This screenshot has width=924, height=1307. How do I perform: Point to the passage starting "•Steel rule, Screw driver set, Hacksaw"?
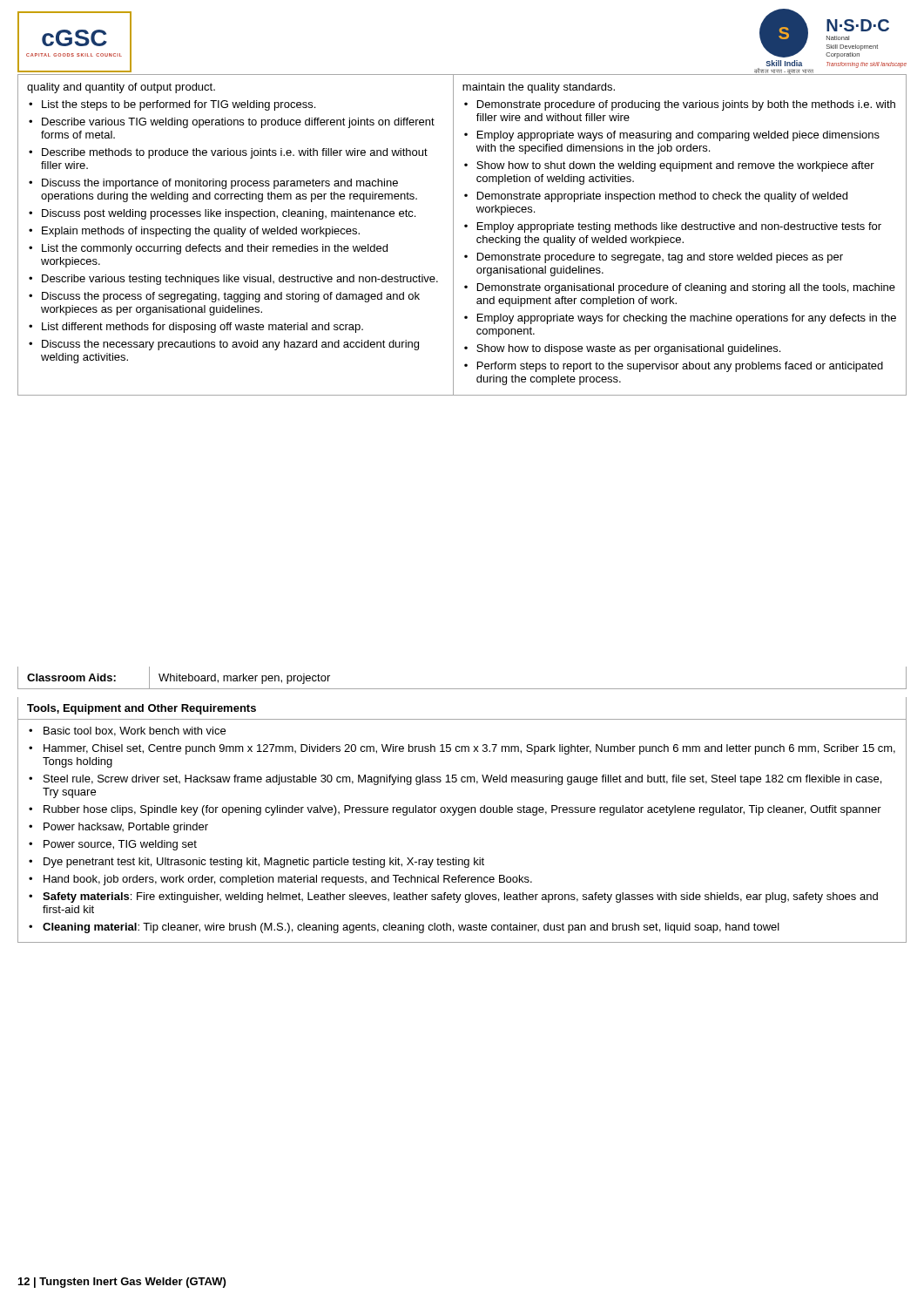pyautogui.click(x=463, y=785)
